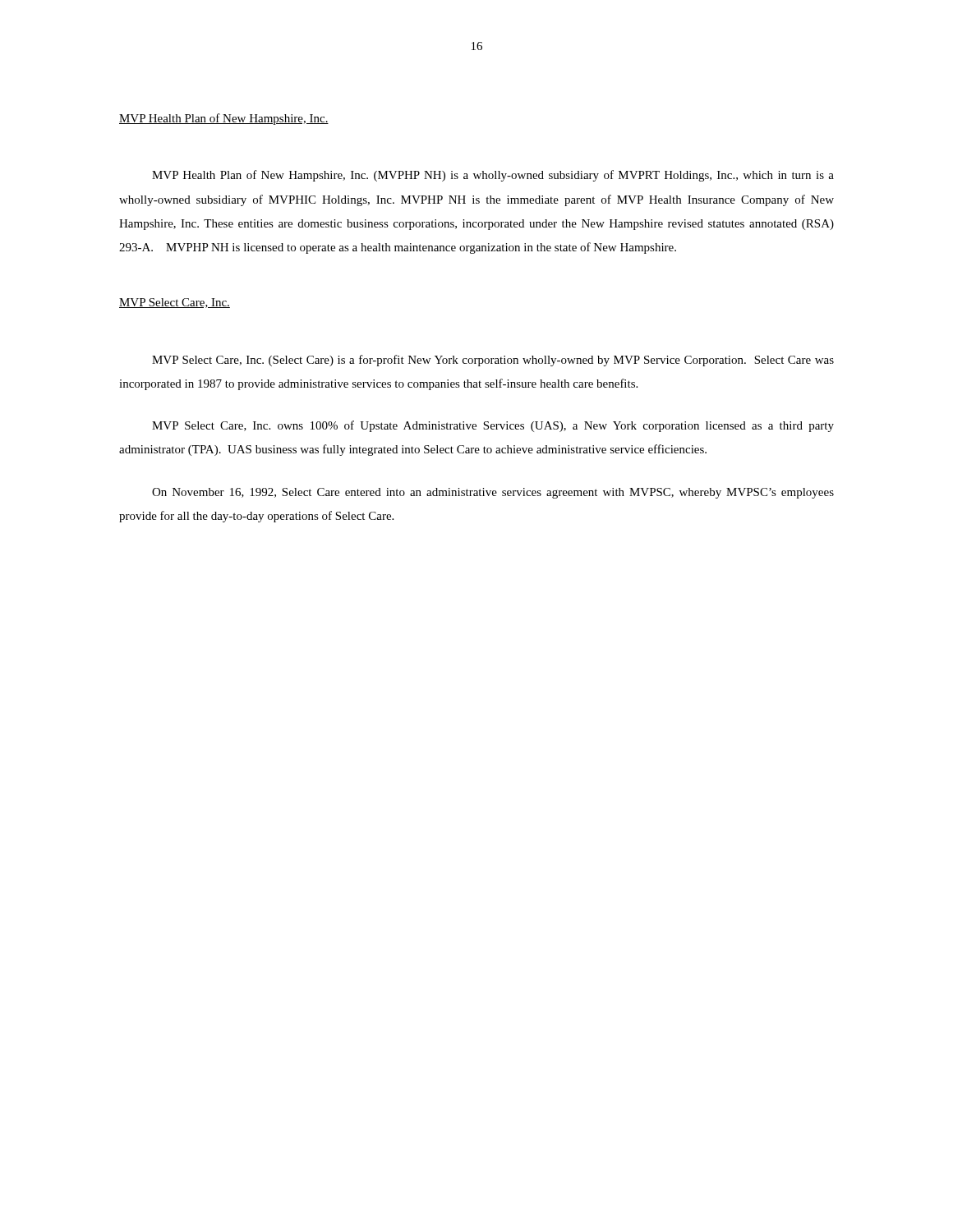Locate the section header with the text "MVP Select Care, Inc."
This screenshot has height=1232, width=953.
coord(174,302)
